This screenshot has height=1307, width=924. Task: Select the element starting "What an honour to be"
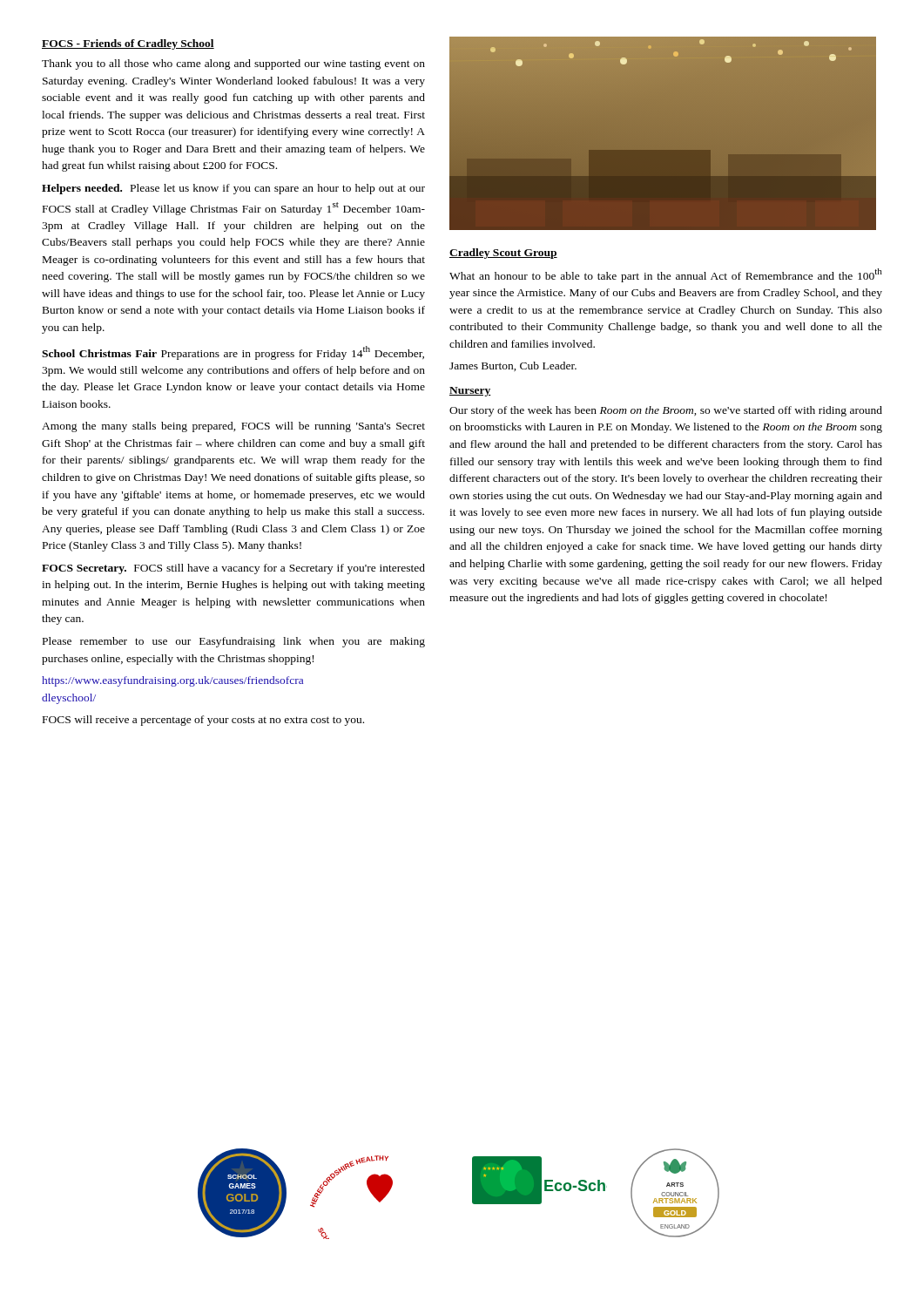click(x=666, y=319)
